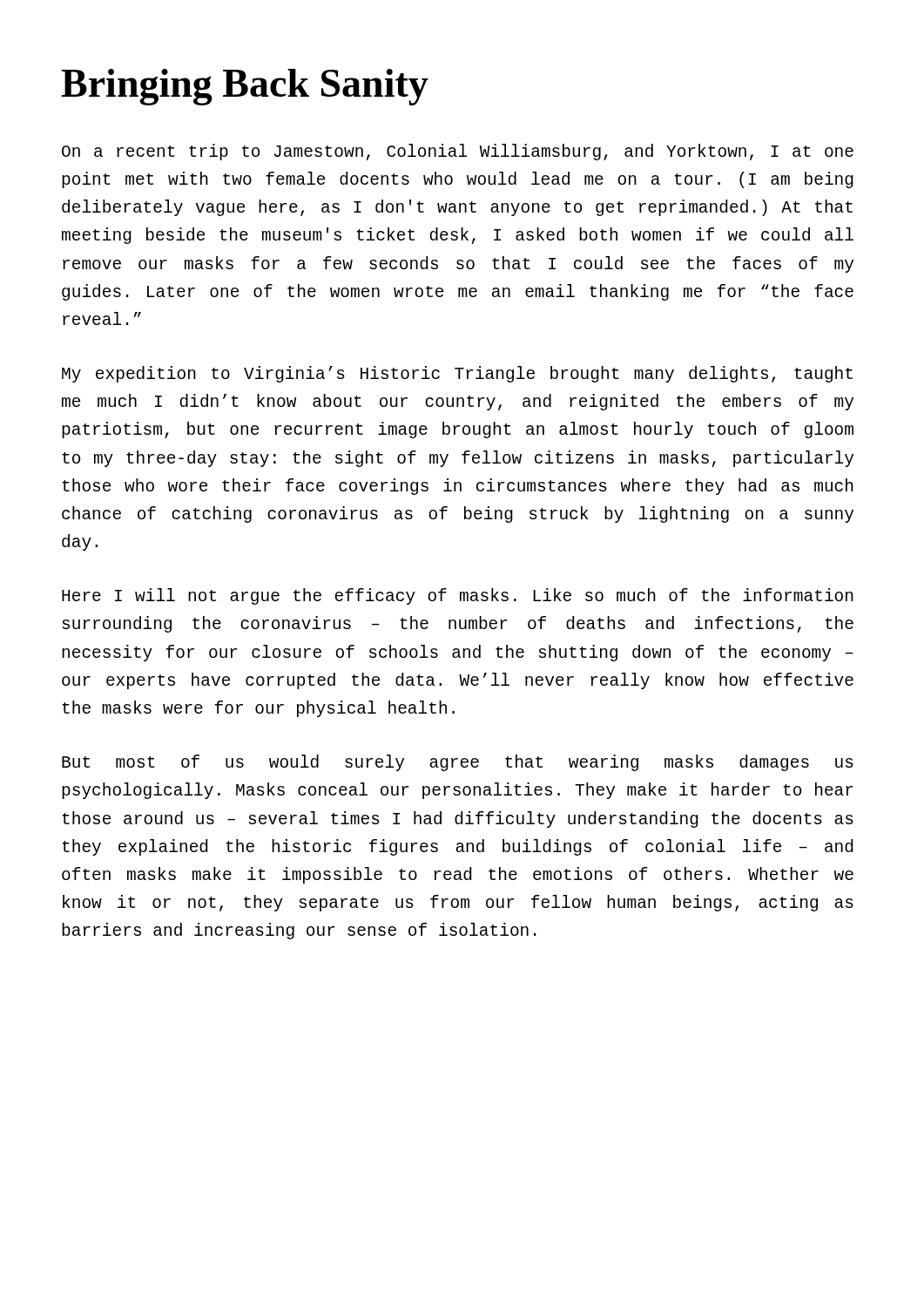Point to "Bringing Back Sanity"
The width and height of the screenshot is (924, 1307).
pyautogui.click(x=245, y=87)
